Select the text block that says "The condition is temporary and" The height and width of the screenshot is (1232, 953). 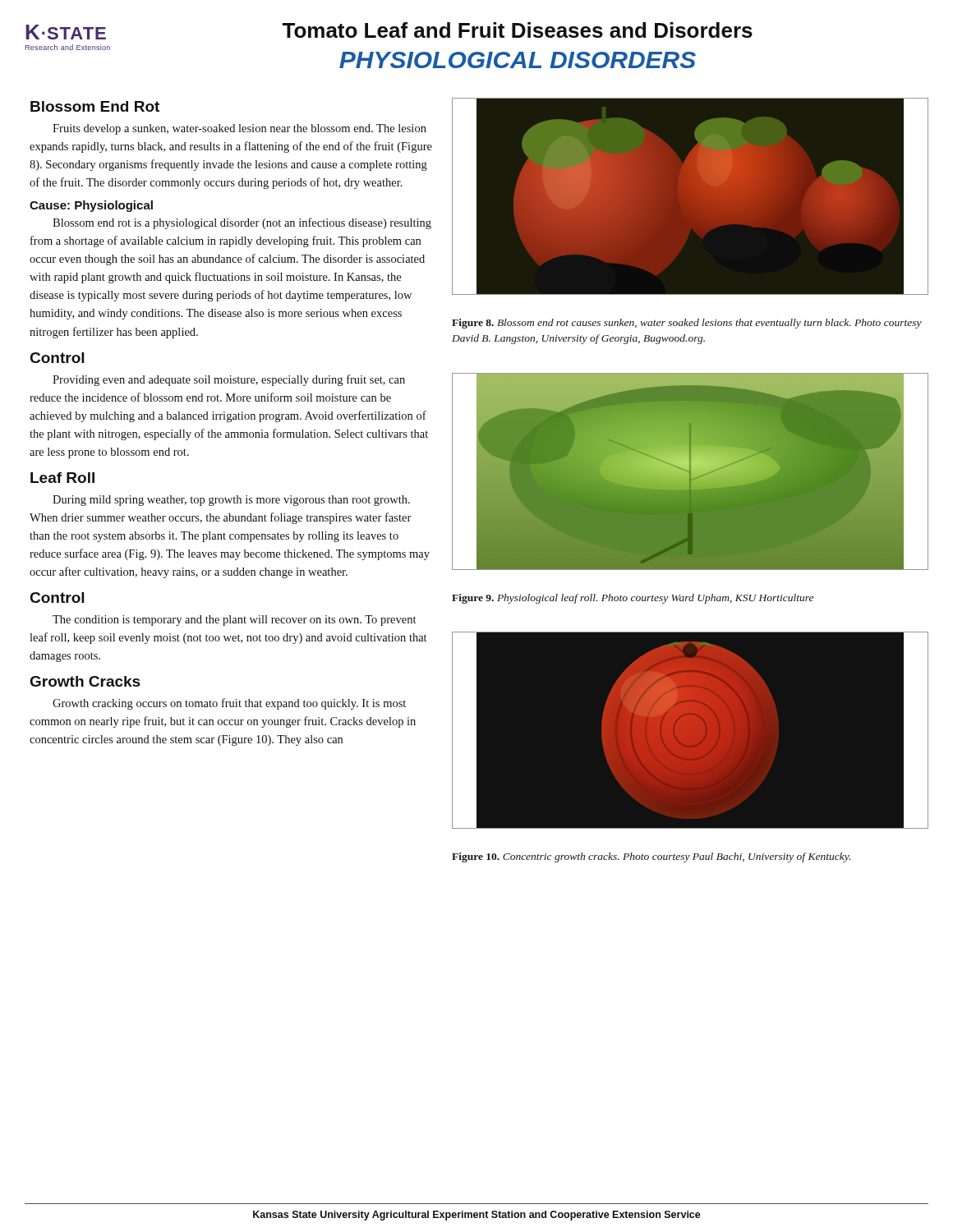pos(228,637)
